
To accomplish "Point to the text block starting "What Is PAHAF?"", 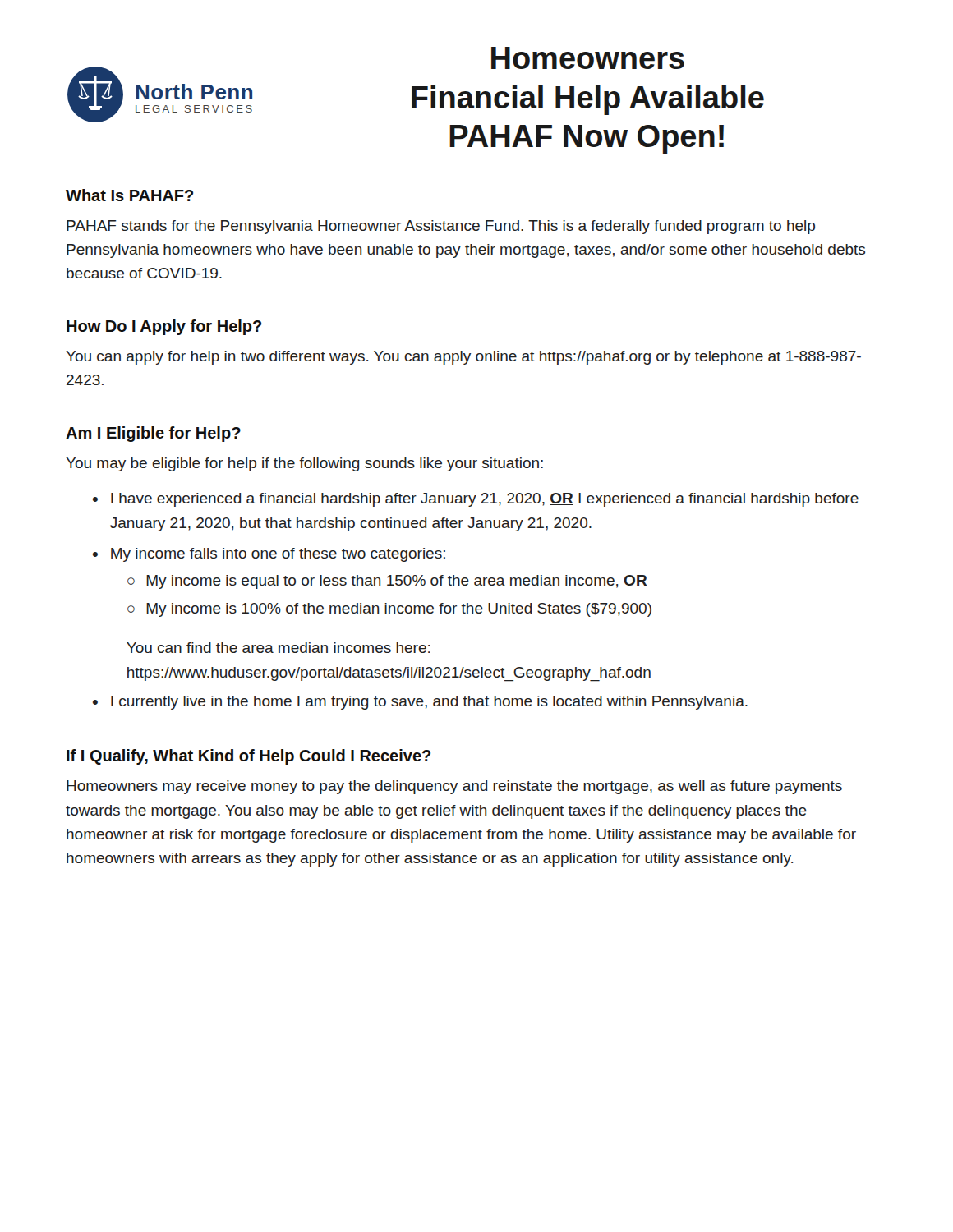I will [x=130, y=195].
